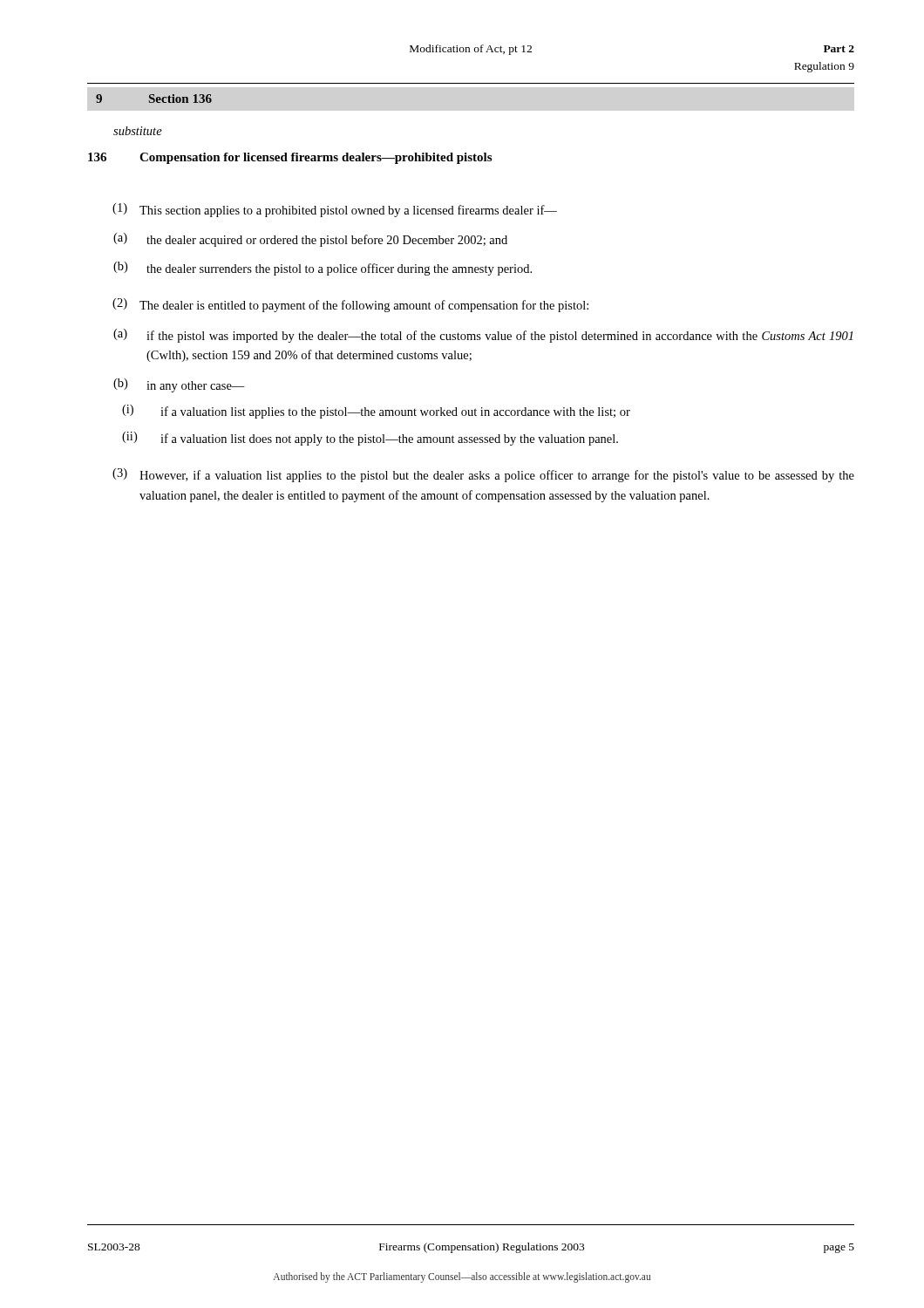
Task: Point to the block starting "(3) However, if a valuation list applies"
Action: (x=471, y=485)
